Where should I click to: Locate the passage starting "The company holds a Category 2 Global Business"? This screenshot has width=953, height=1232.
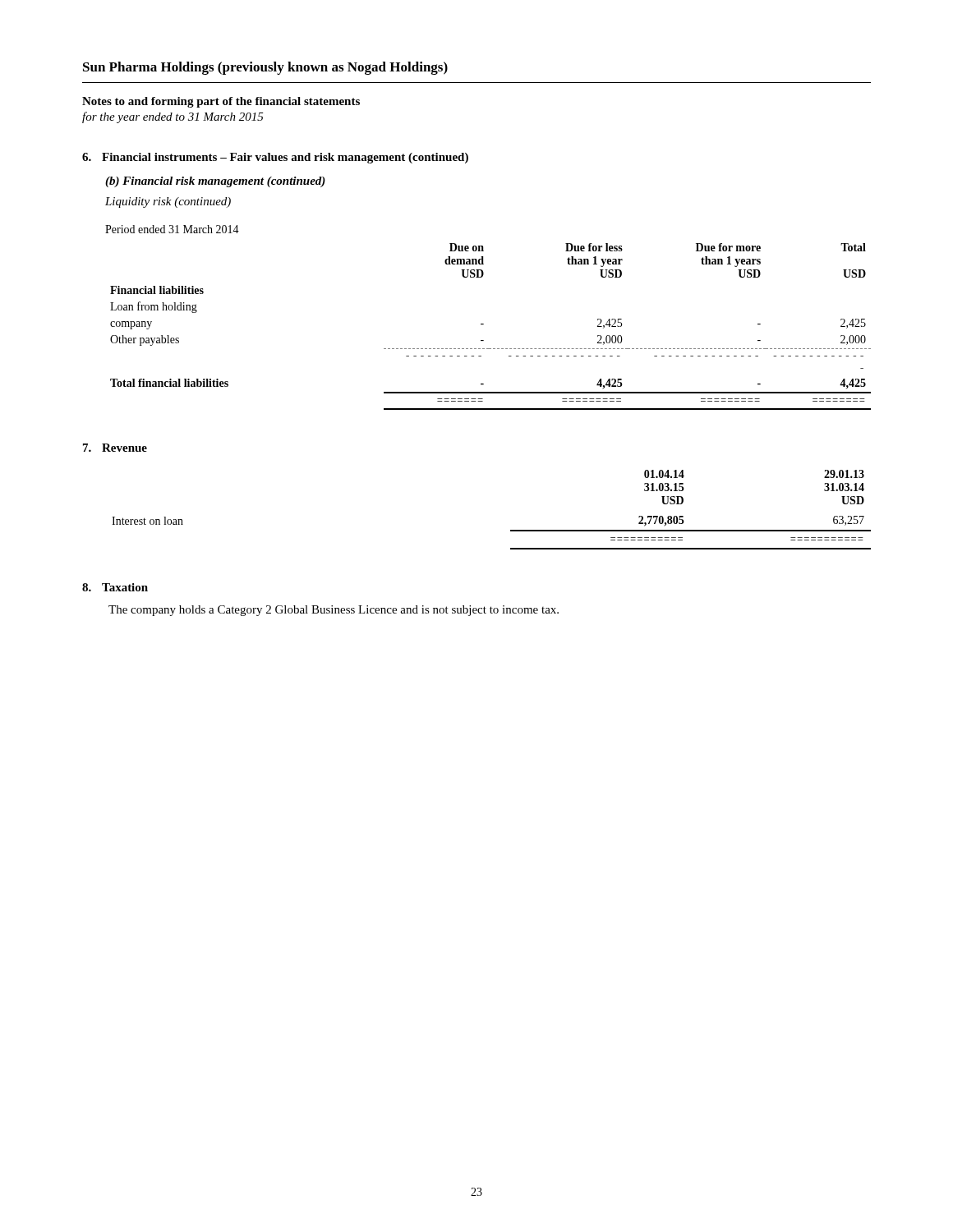tap(334, 609)
